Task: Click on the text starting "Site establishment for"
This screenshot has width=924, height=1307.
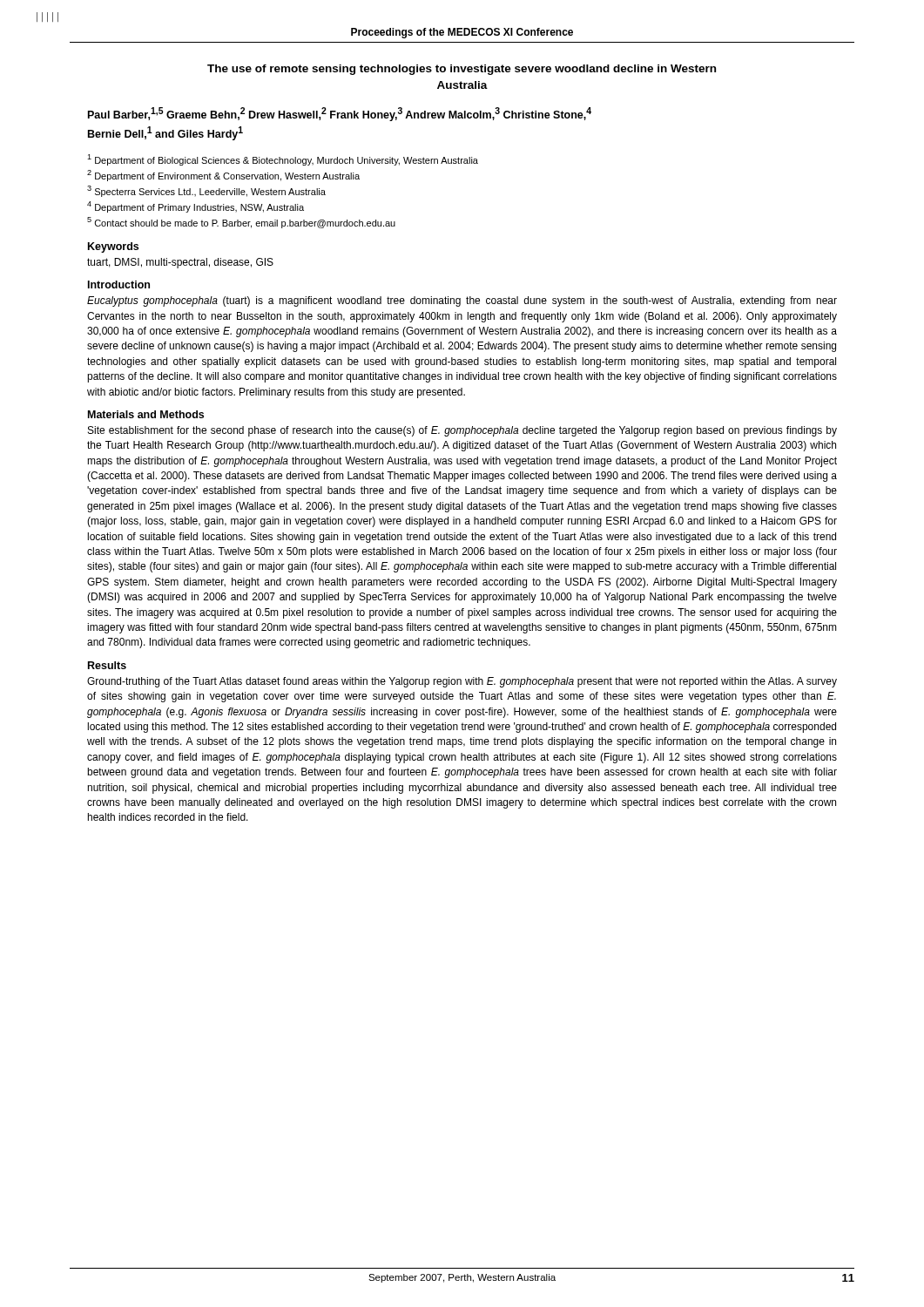Action: pyautogui.click(x=462, y=536)
